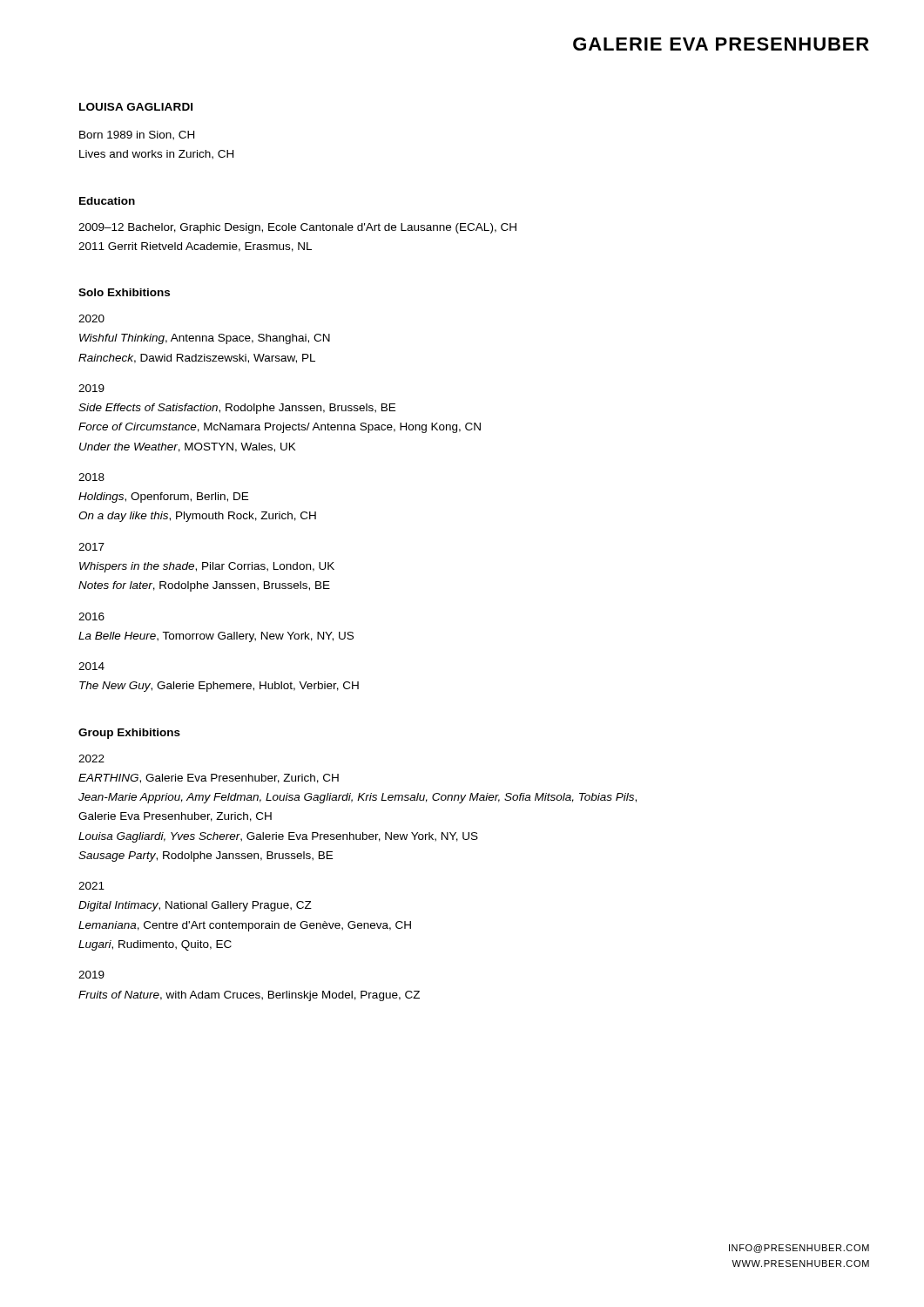Where is the passage that starts "2017 Whispers in the shade,"?
Screen dimensions: 1307x924
tap(206, 566)
